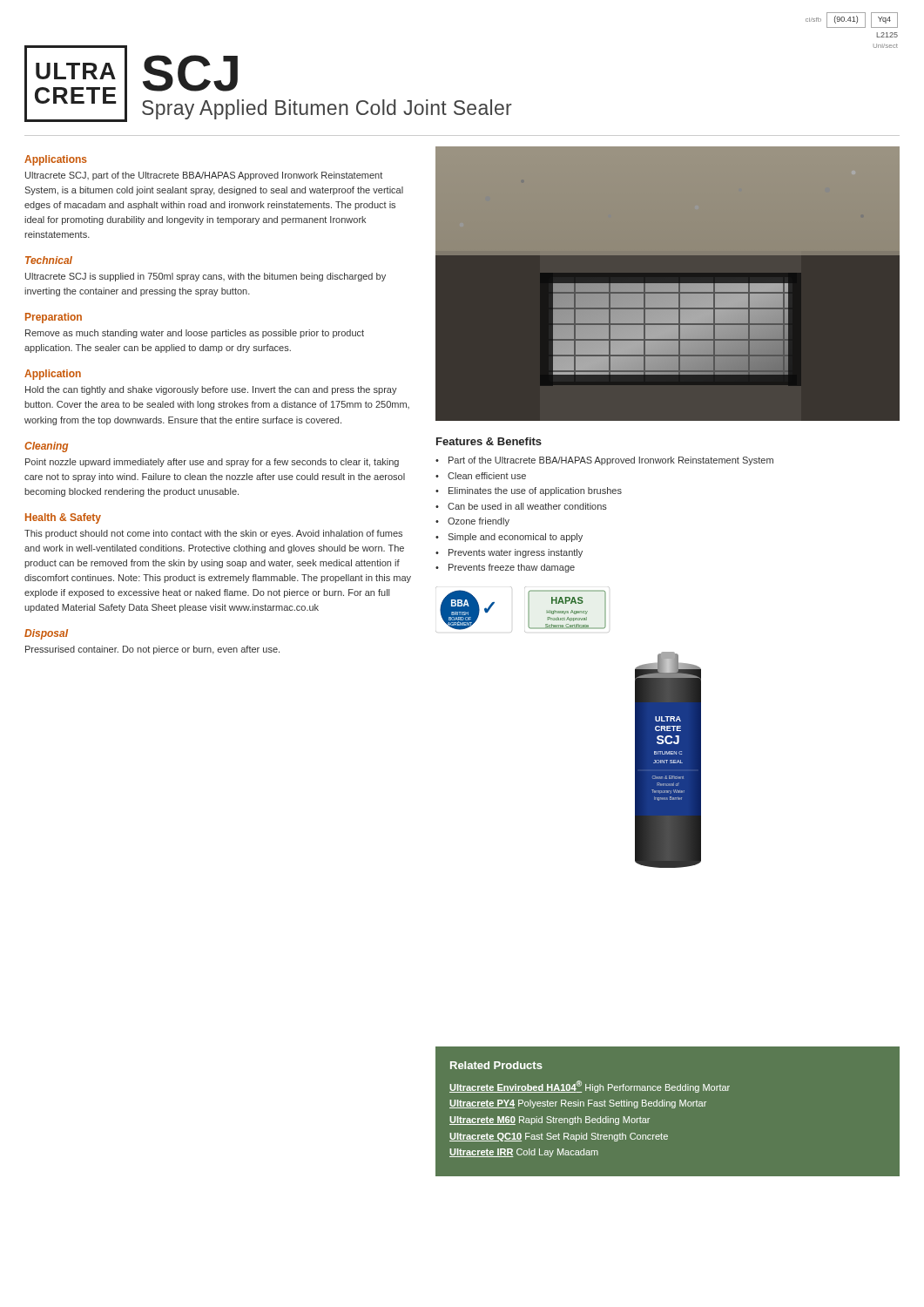
Task: Locate the block starting "• Ozone friendly"
Action: (x=472, y=522)
